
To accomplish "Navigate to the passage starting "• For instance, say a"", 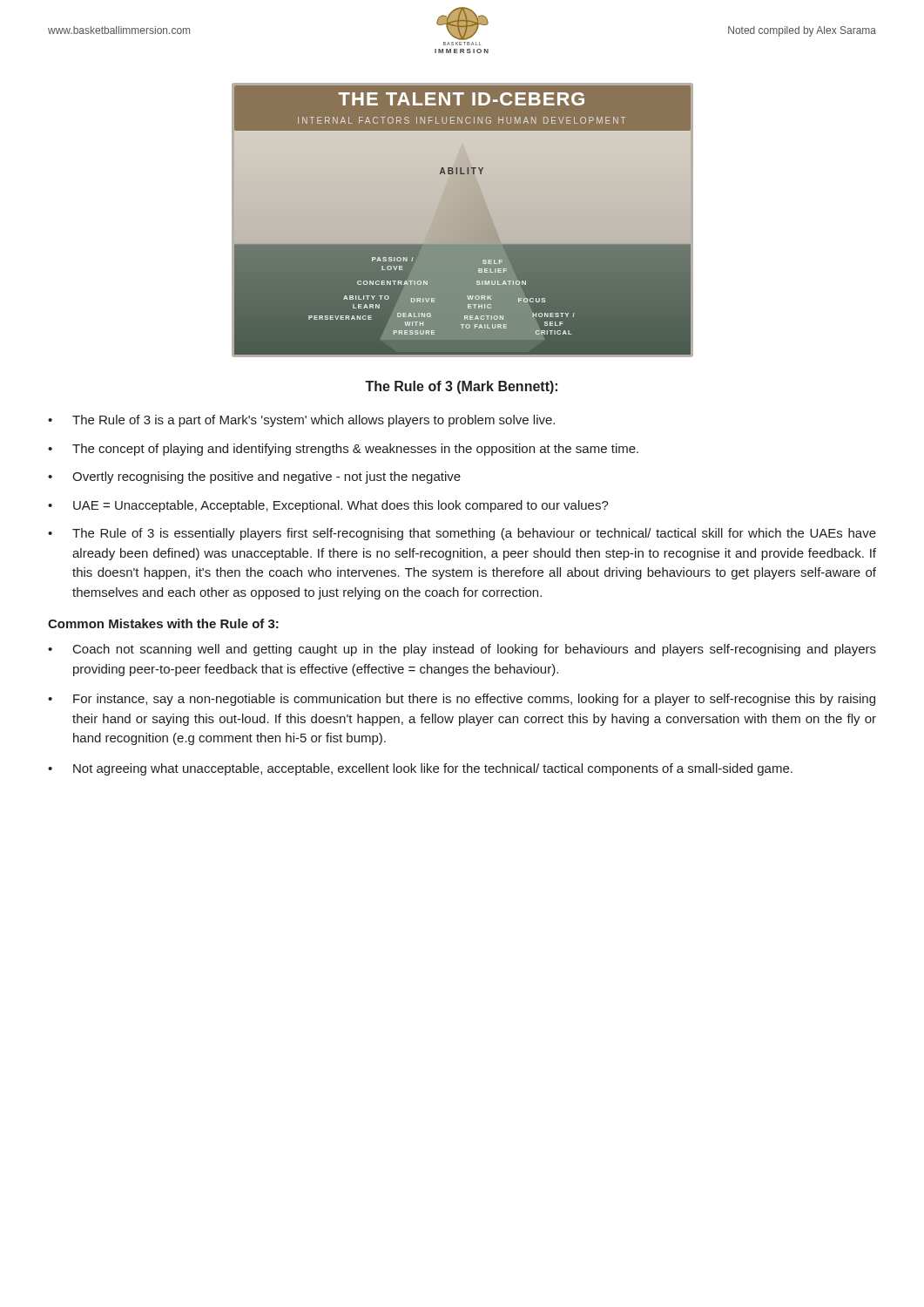I will pos(462,719).
